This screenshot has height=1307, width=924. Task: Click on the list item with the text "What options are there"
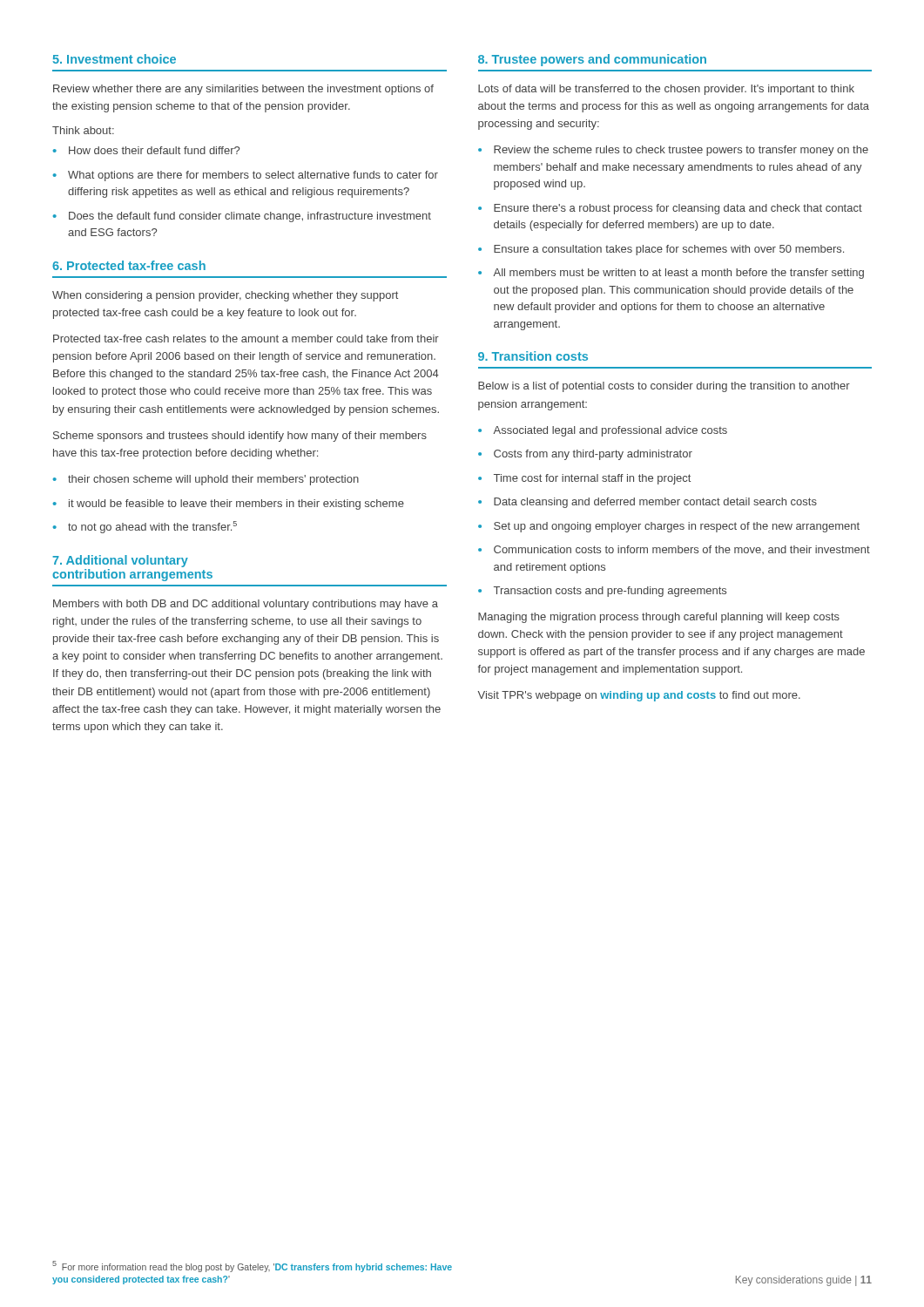253,183
